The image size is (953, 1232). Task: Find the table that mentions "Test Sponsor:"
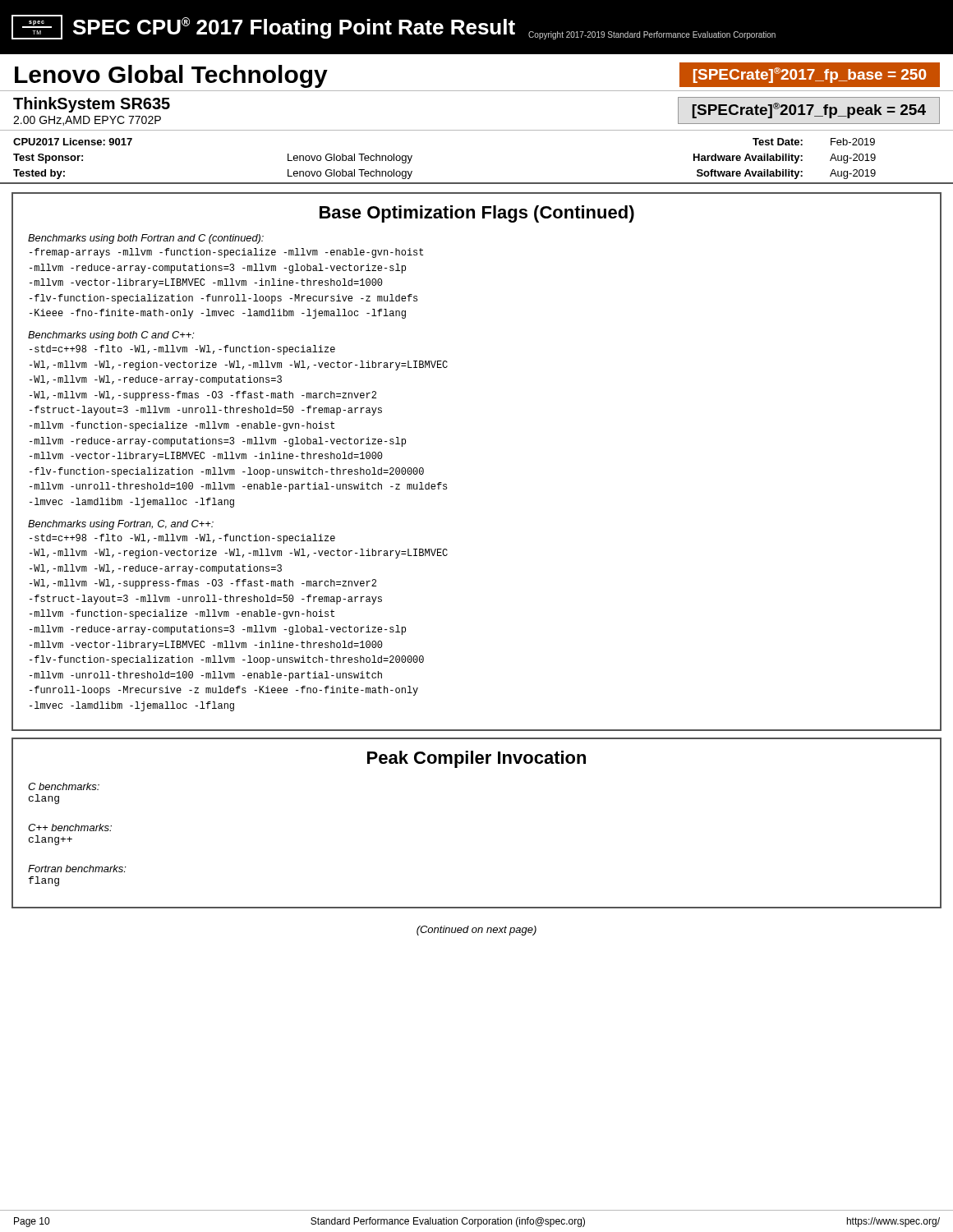(476, 157)
